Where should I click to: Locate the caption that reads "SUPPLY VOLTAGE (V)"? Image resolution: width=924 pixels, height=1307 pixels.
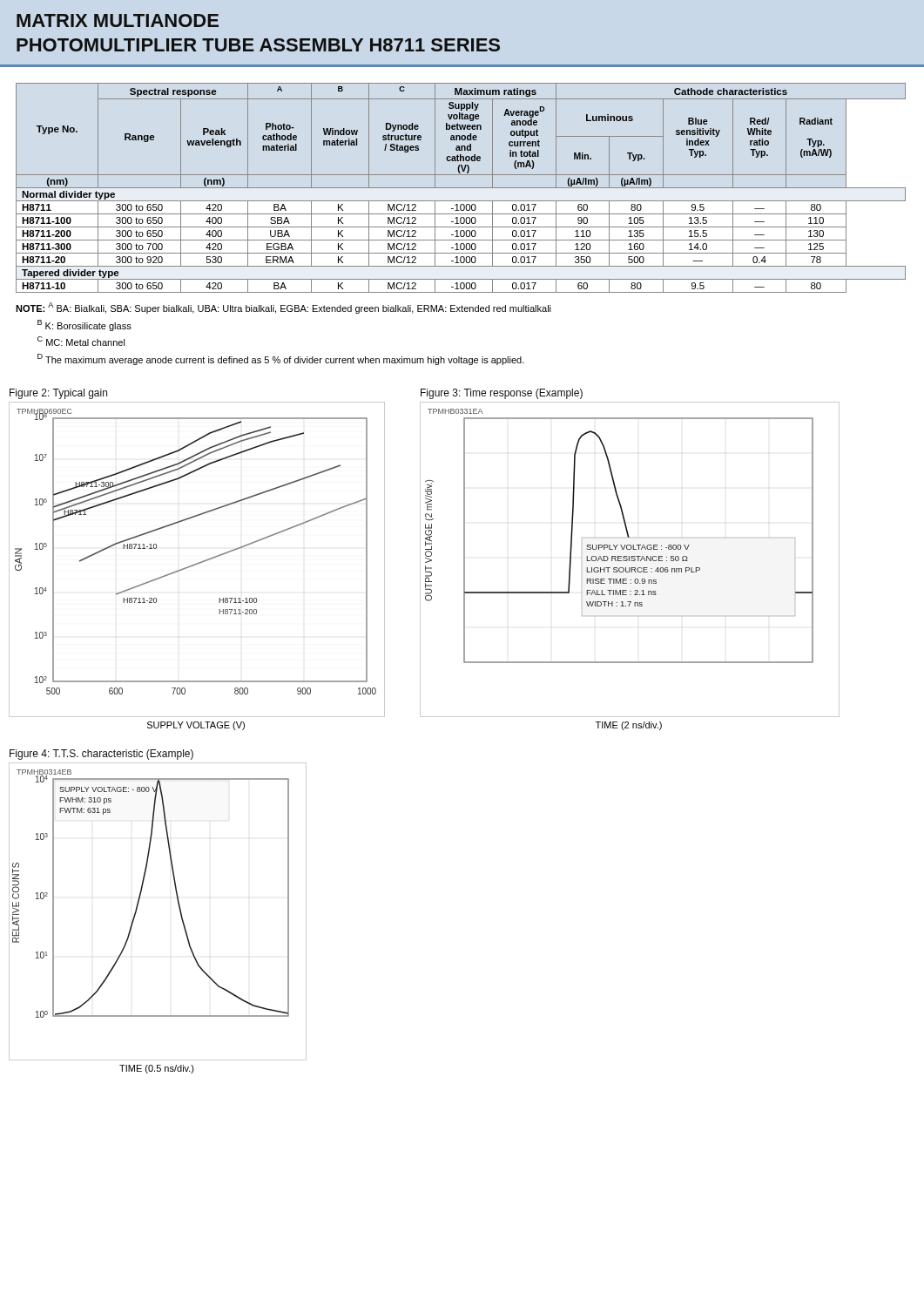[x=196, y=725]
